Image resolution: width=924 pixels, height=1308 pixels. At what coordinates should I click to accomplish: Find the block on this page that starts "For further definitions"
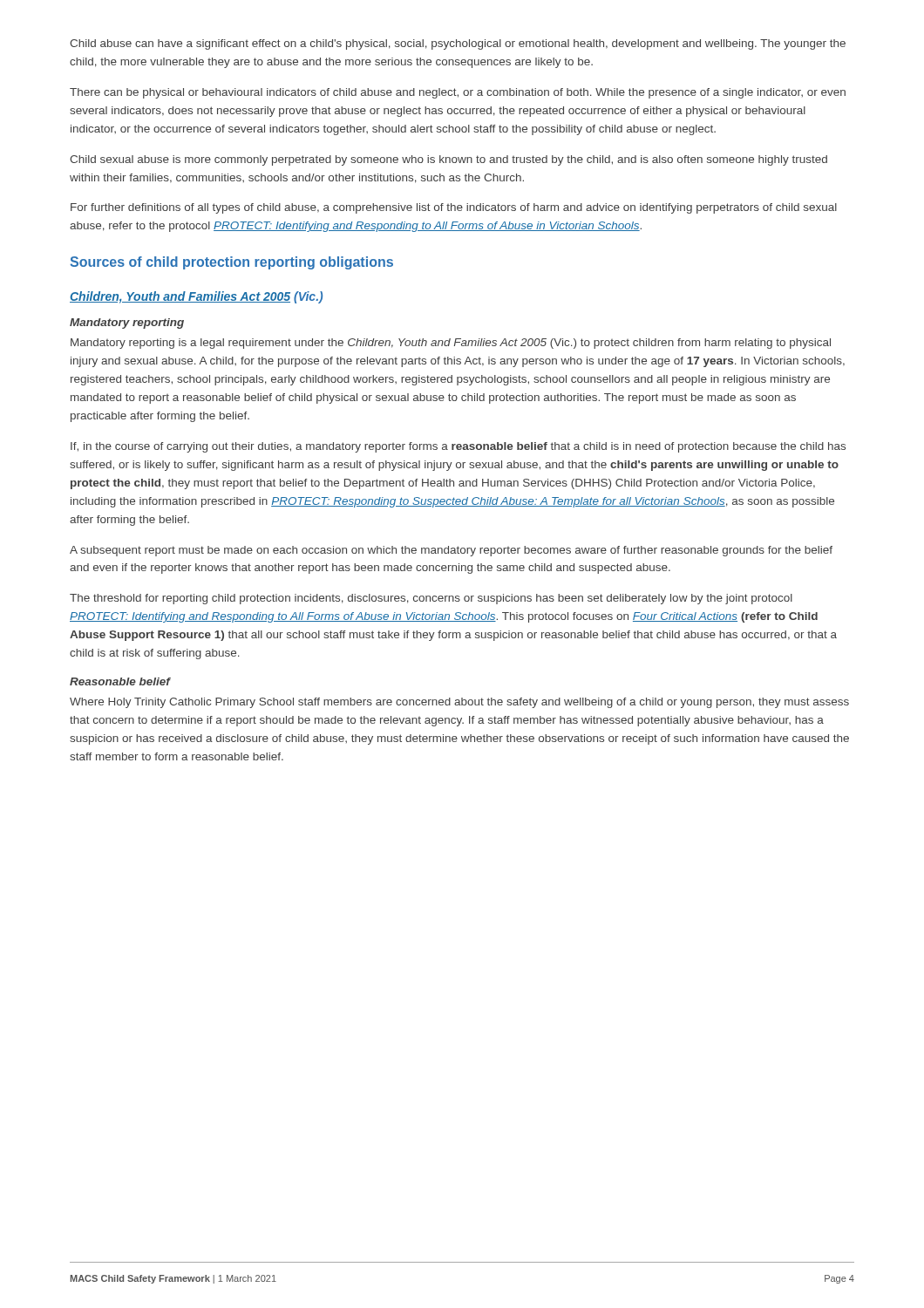(x=462, y=217)
